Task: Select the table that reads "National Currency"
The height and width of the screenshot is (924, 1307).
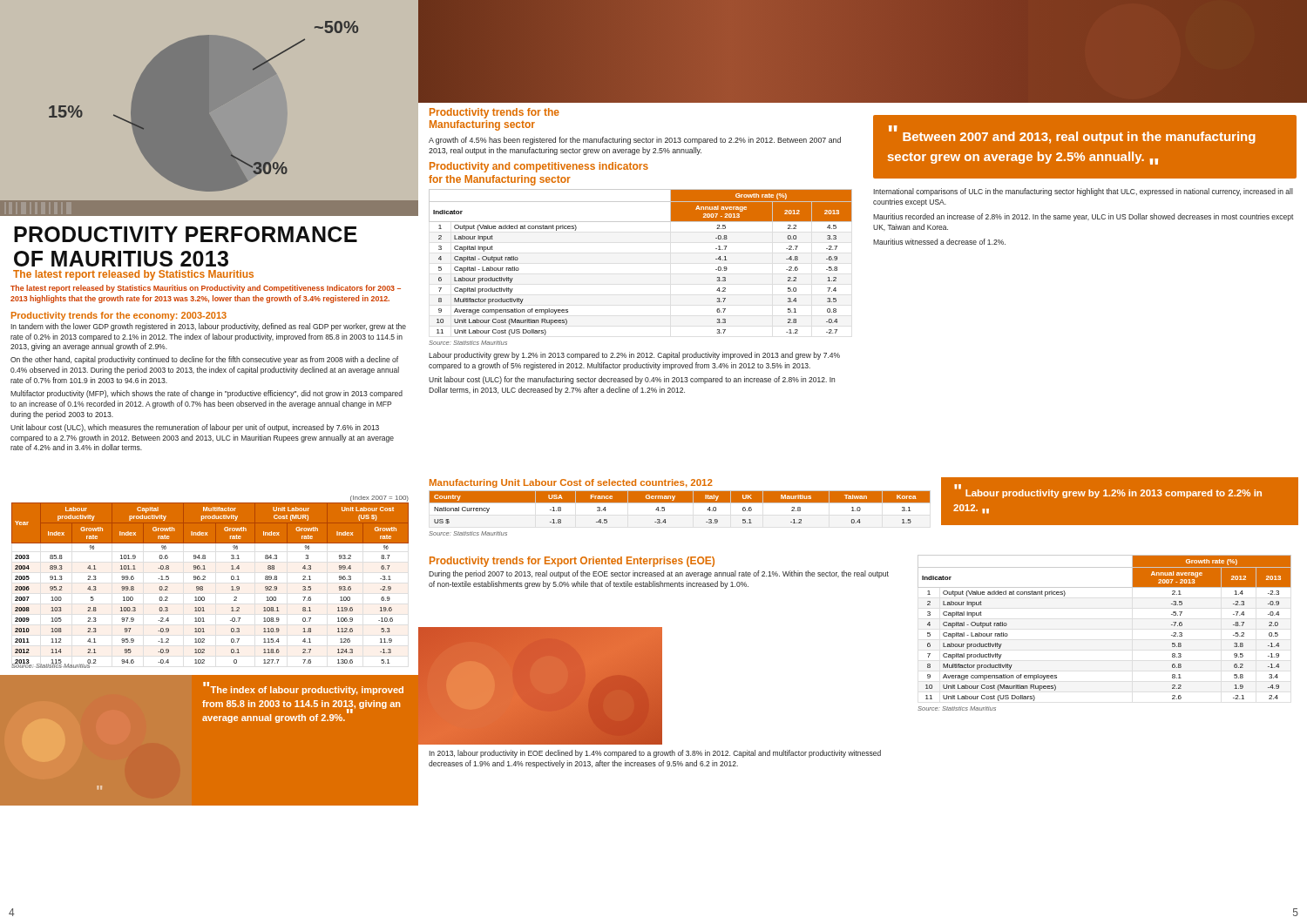Action: coord(680,509)
